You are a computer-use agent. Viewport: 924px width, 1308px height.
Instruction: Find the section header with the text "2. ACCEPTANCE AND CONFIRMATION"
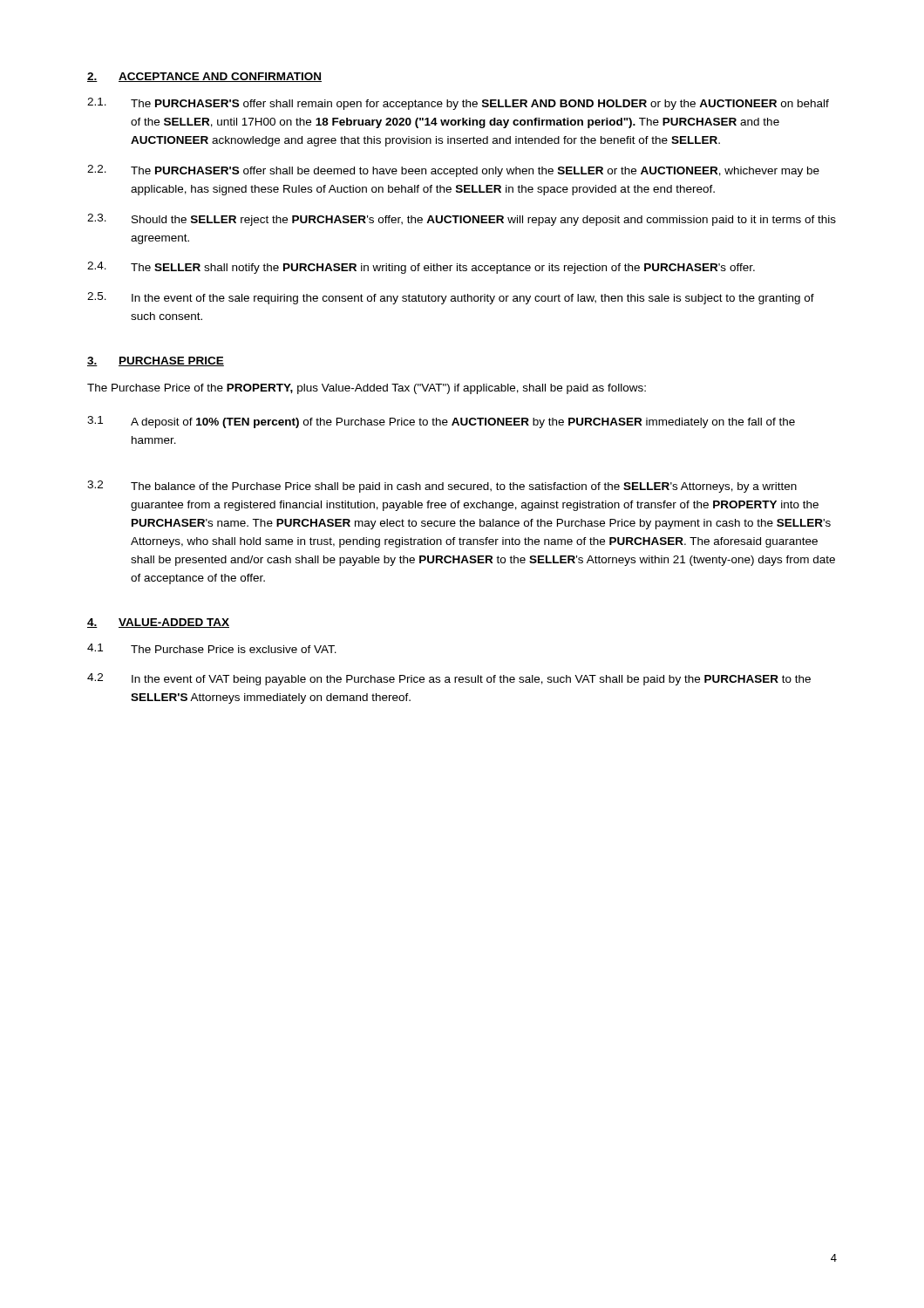pos(204,76)
